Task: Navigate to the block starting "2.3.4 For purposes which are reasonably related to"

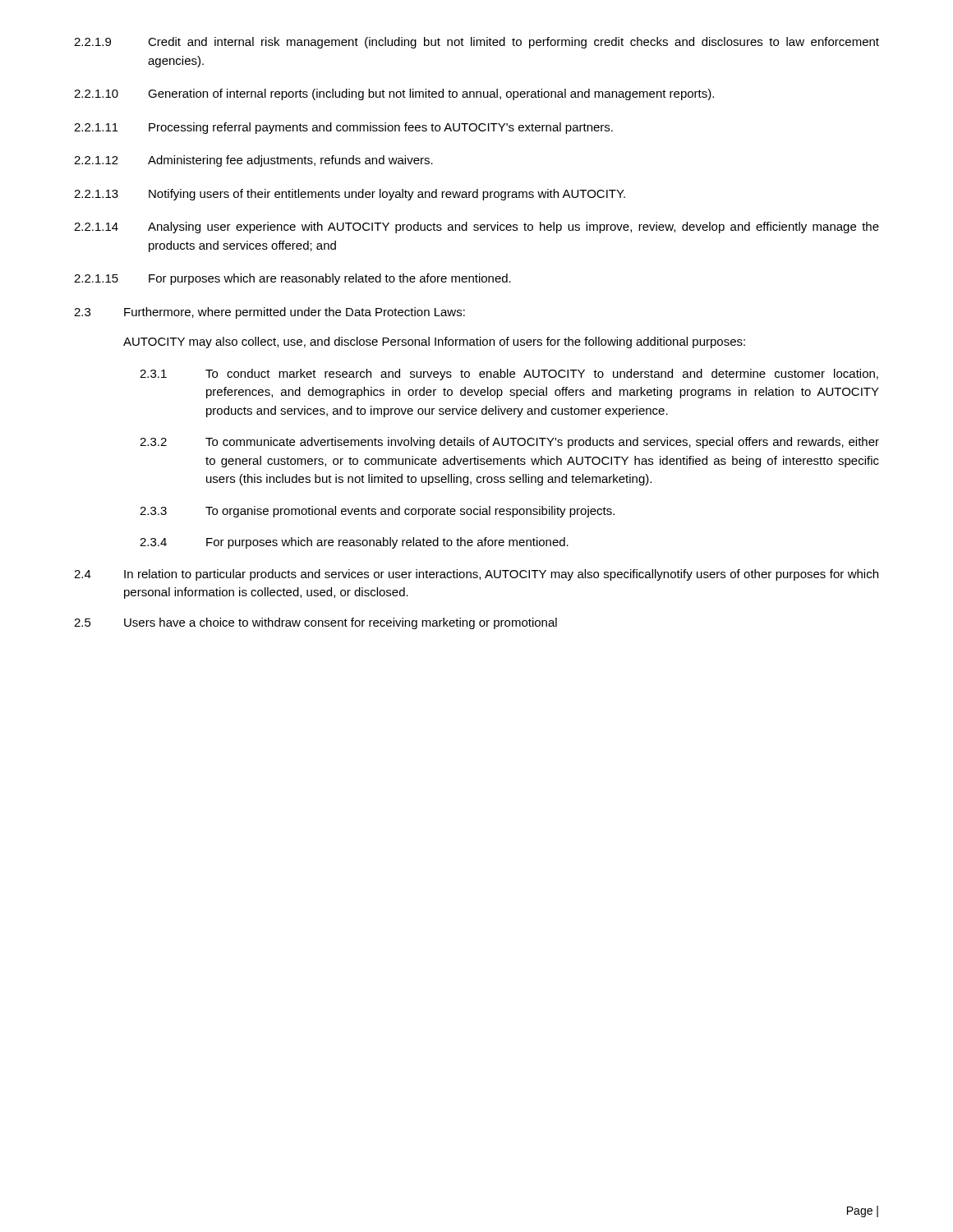Action: [509, 542]
